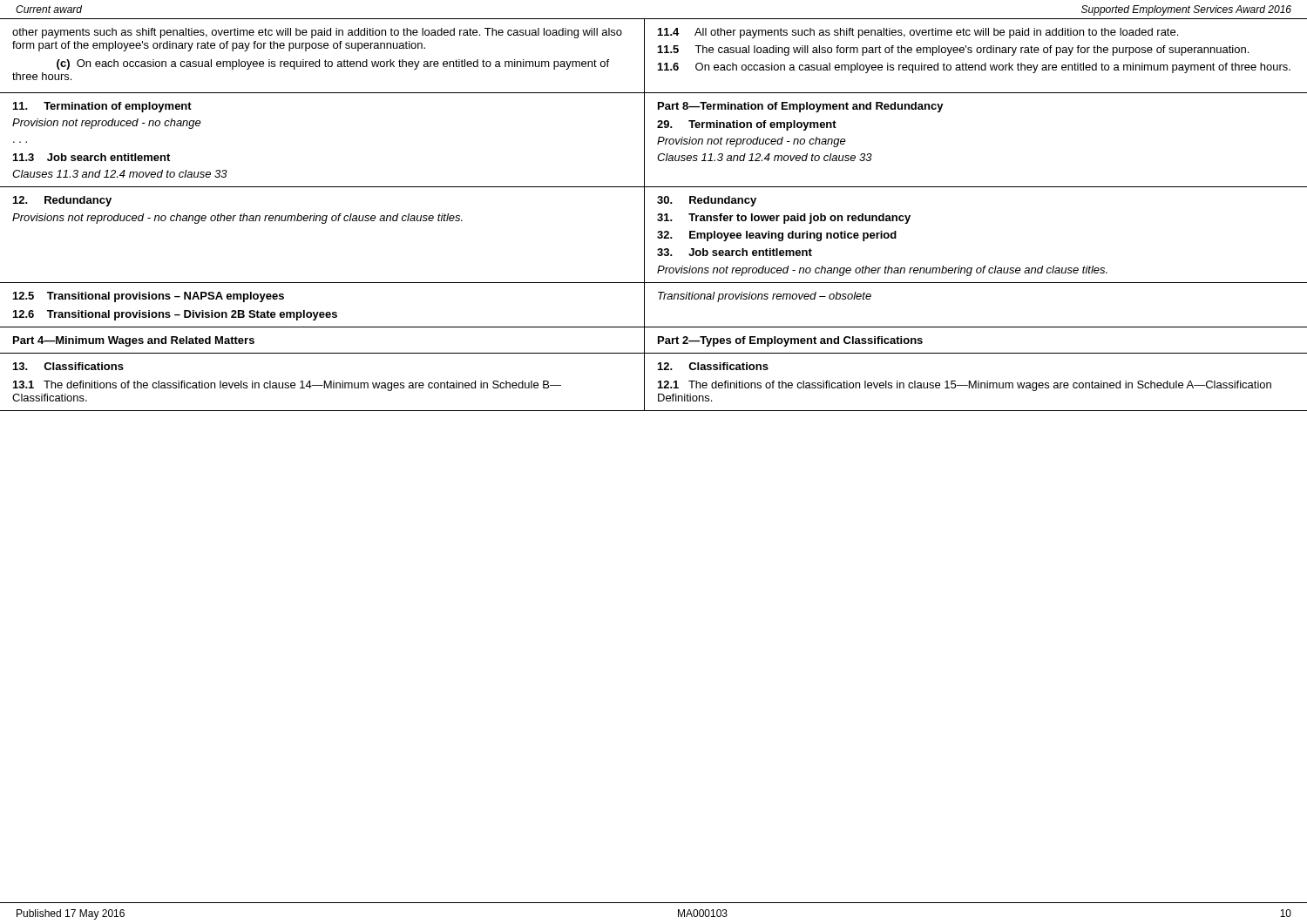Point to the block starting "Transitional provisions removed – obsolete"
The width and height of the screenshot is (1307, 924).
(x=764, y=296)
